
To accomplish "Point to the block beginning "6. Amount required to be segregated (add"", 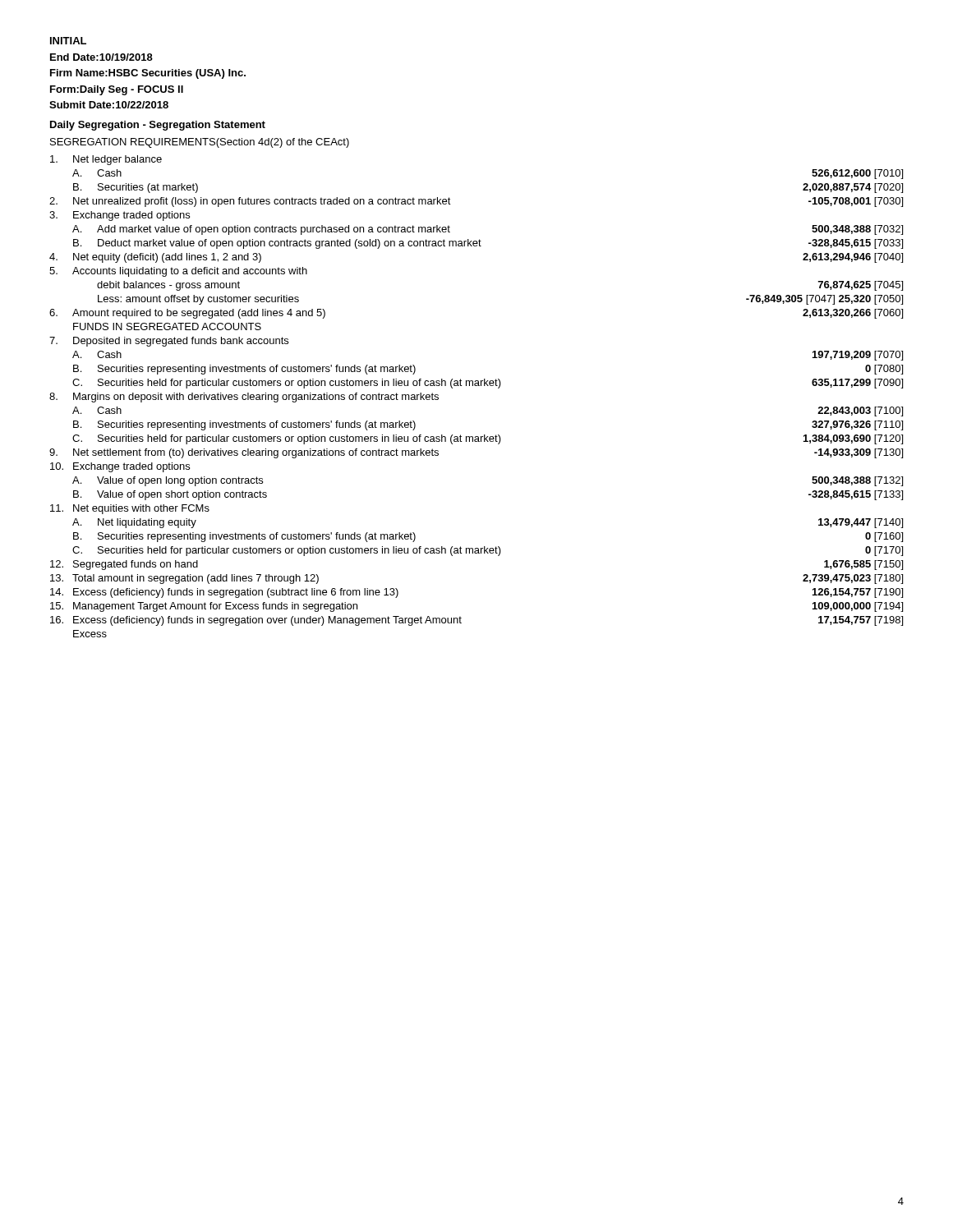I will [203, 313].
